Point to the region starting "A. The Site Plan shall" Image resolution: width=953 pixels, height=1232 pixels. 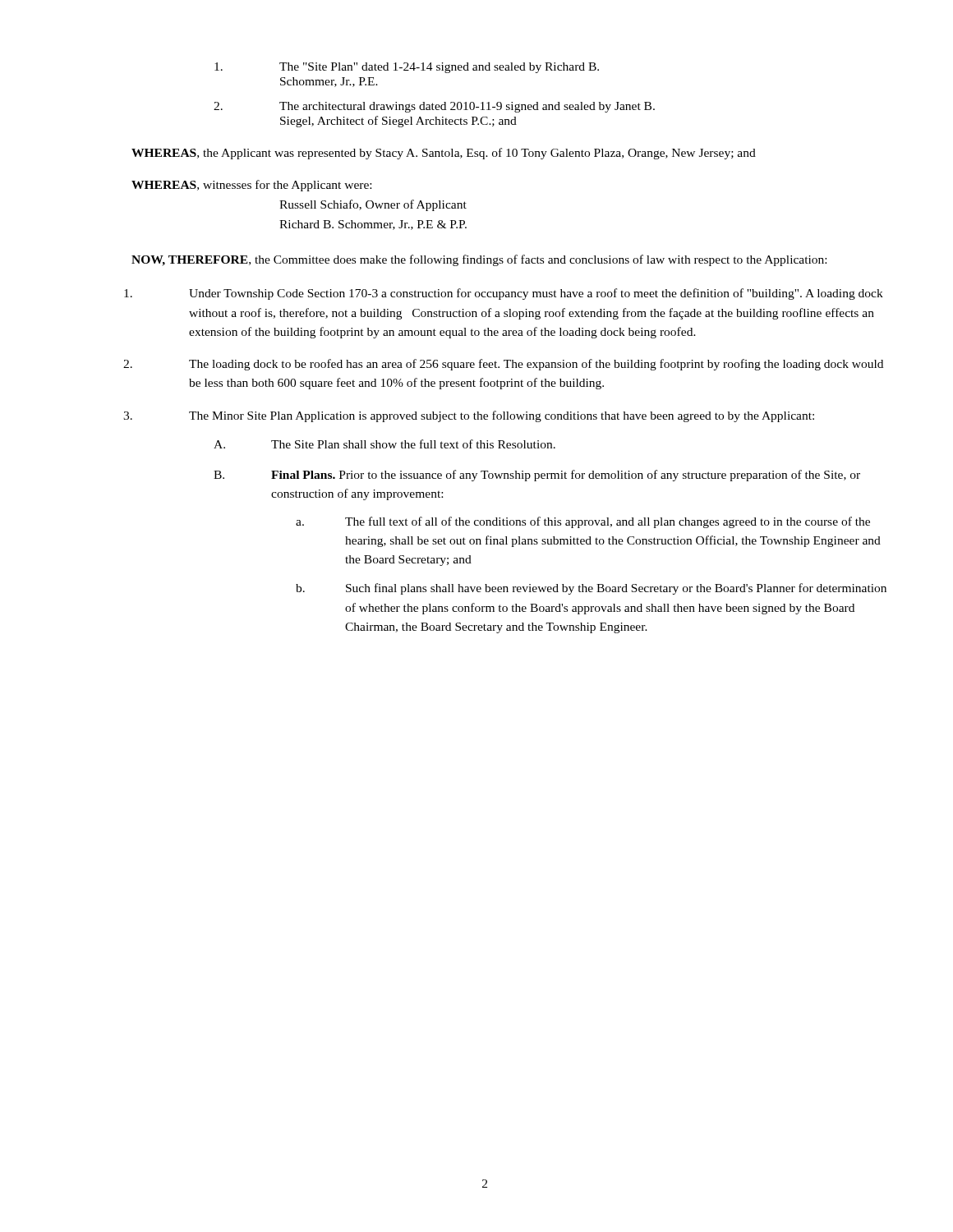click(538, 444)
